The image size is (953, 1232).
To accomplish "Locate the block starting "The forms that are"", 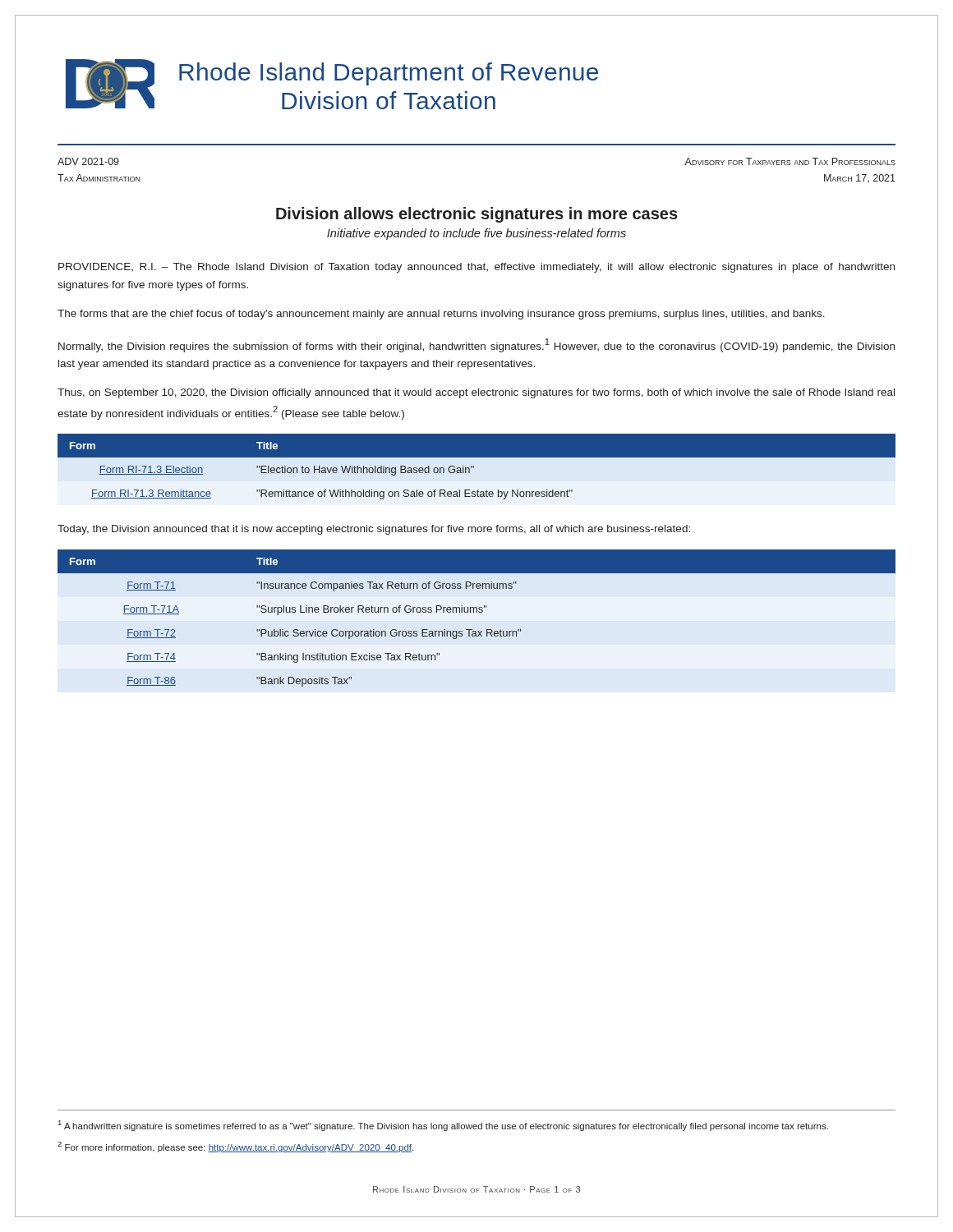I will [x=441, y=314].
